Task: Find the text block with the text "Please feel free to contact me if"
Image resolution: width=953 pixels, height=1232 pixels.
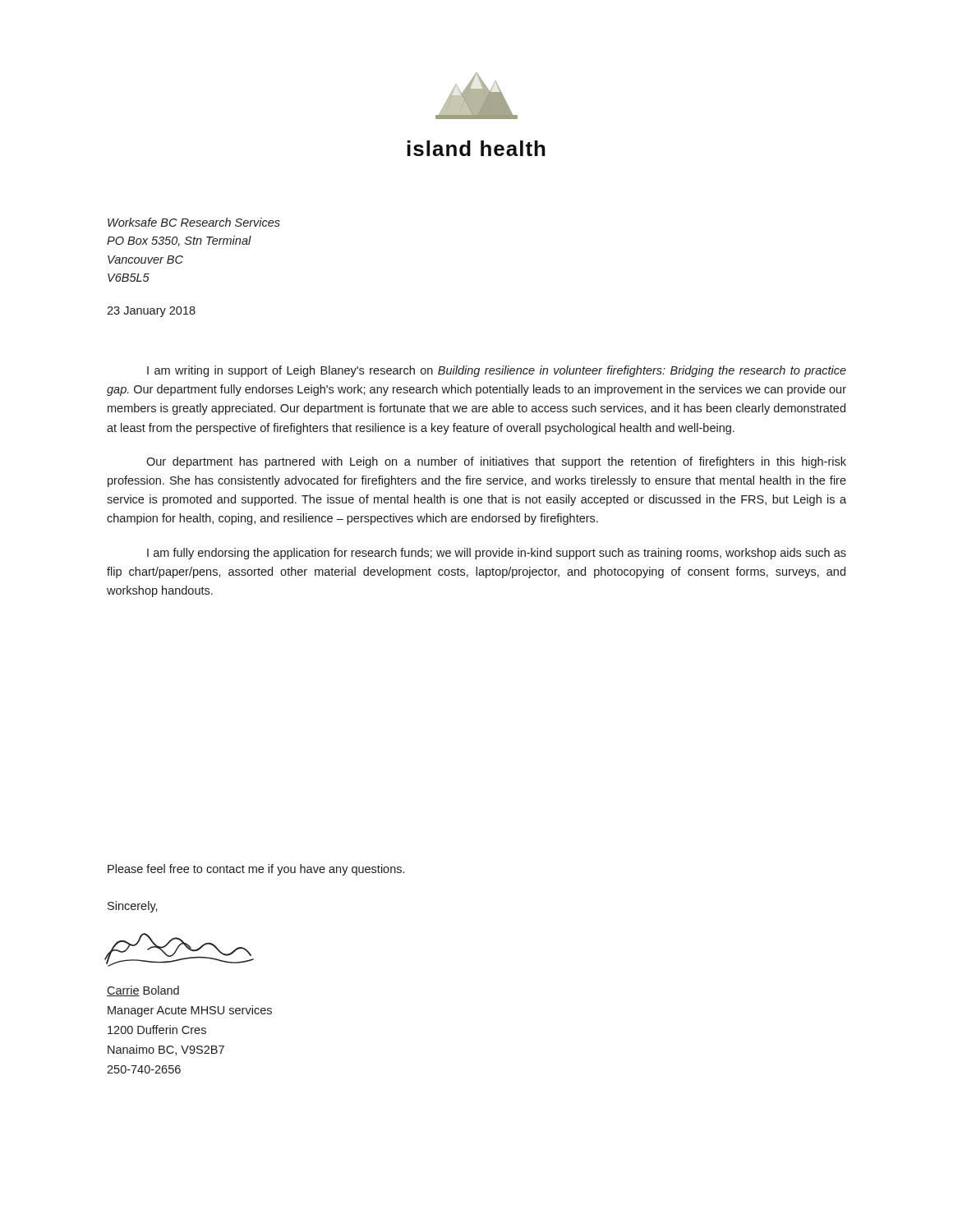Action: pos(256,869)
